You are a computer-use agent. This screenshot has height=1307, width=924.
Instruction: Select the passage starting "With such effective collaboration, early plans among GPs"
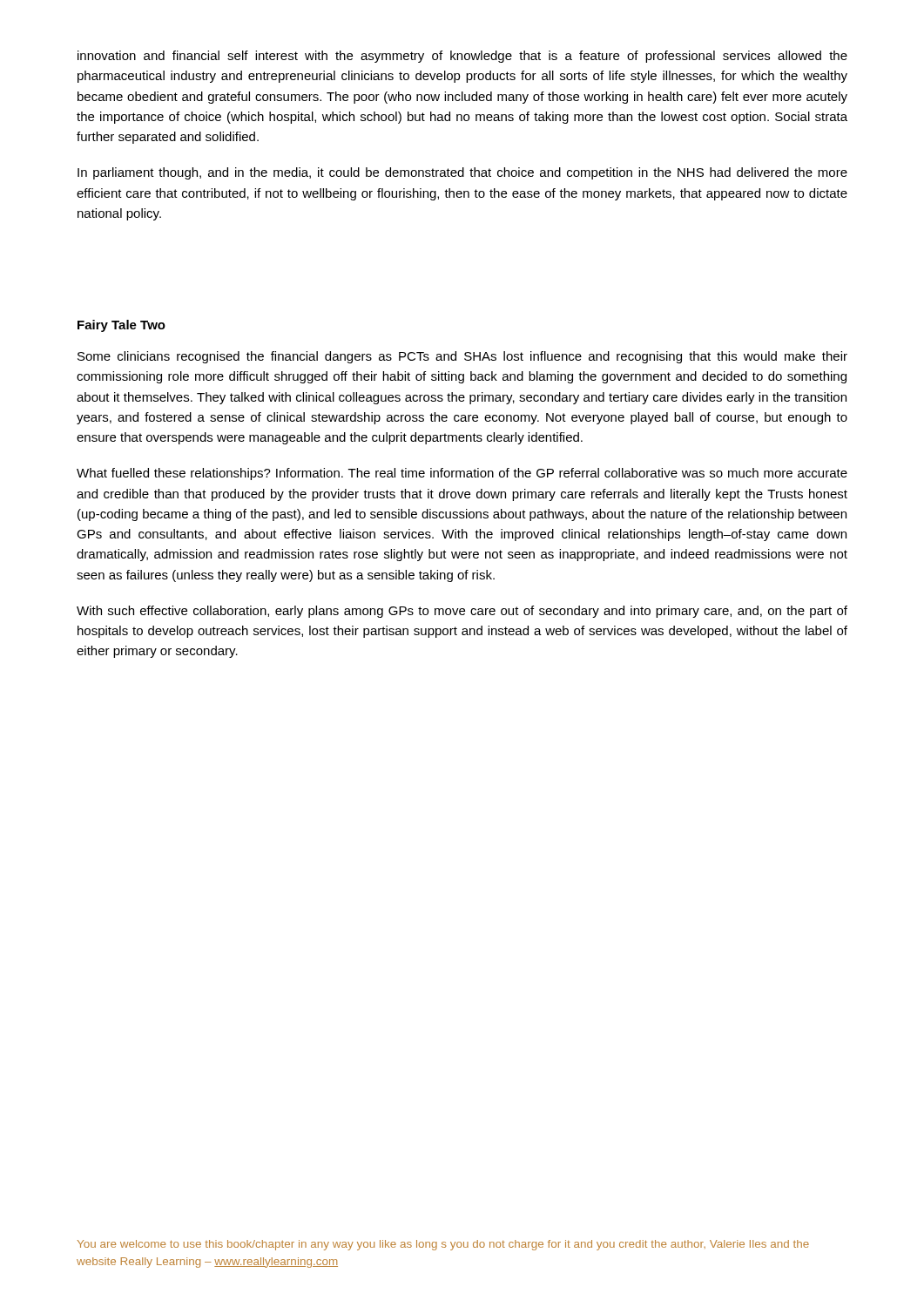click(x=462, y=630)
